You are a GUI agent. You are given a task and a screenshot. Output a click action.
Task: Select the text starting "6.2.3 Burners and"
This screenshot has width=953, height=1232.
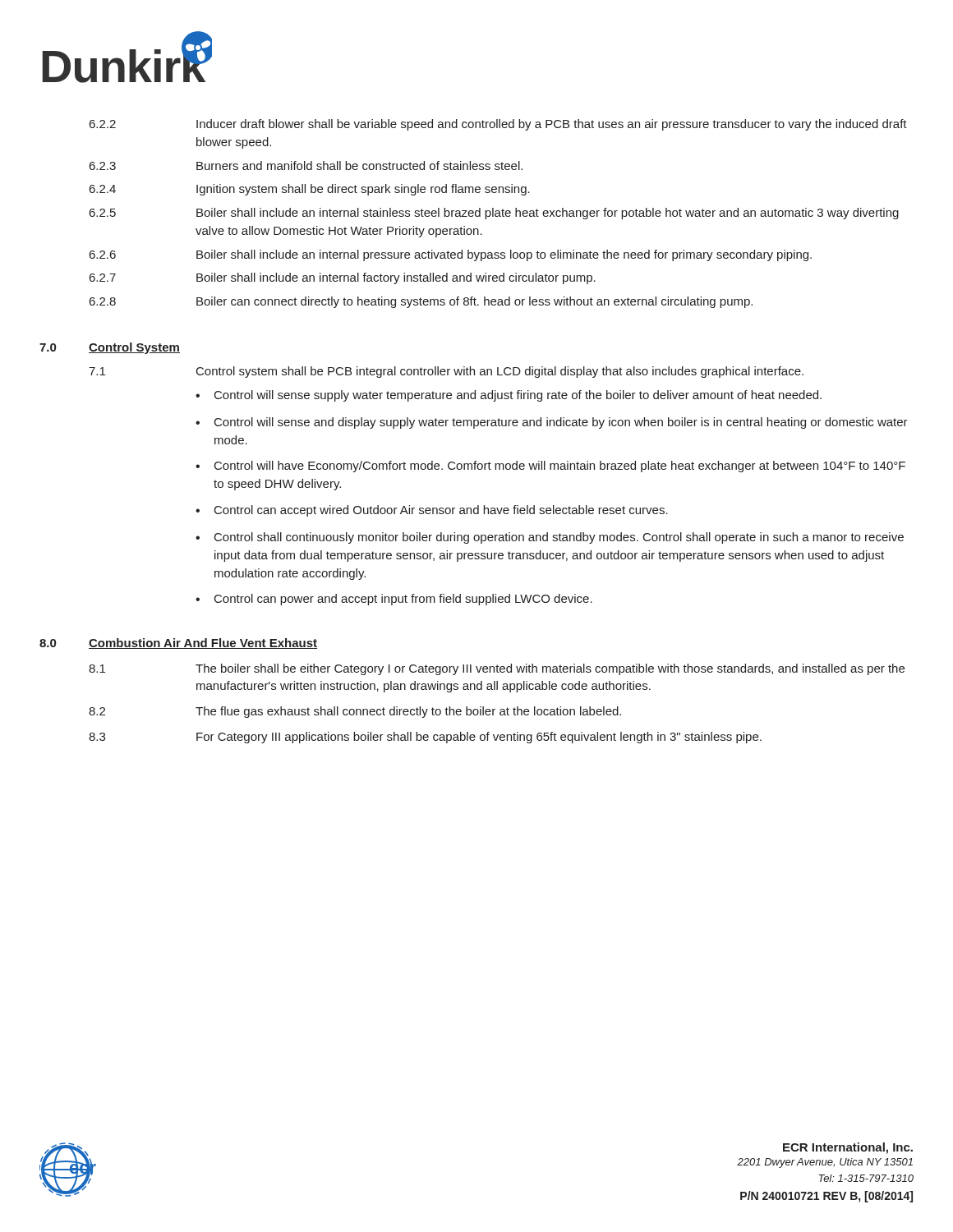click(x=476, y=165)
